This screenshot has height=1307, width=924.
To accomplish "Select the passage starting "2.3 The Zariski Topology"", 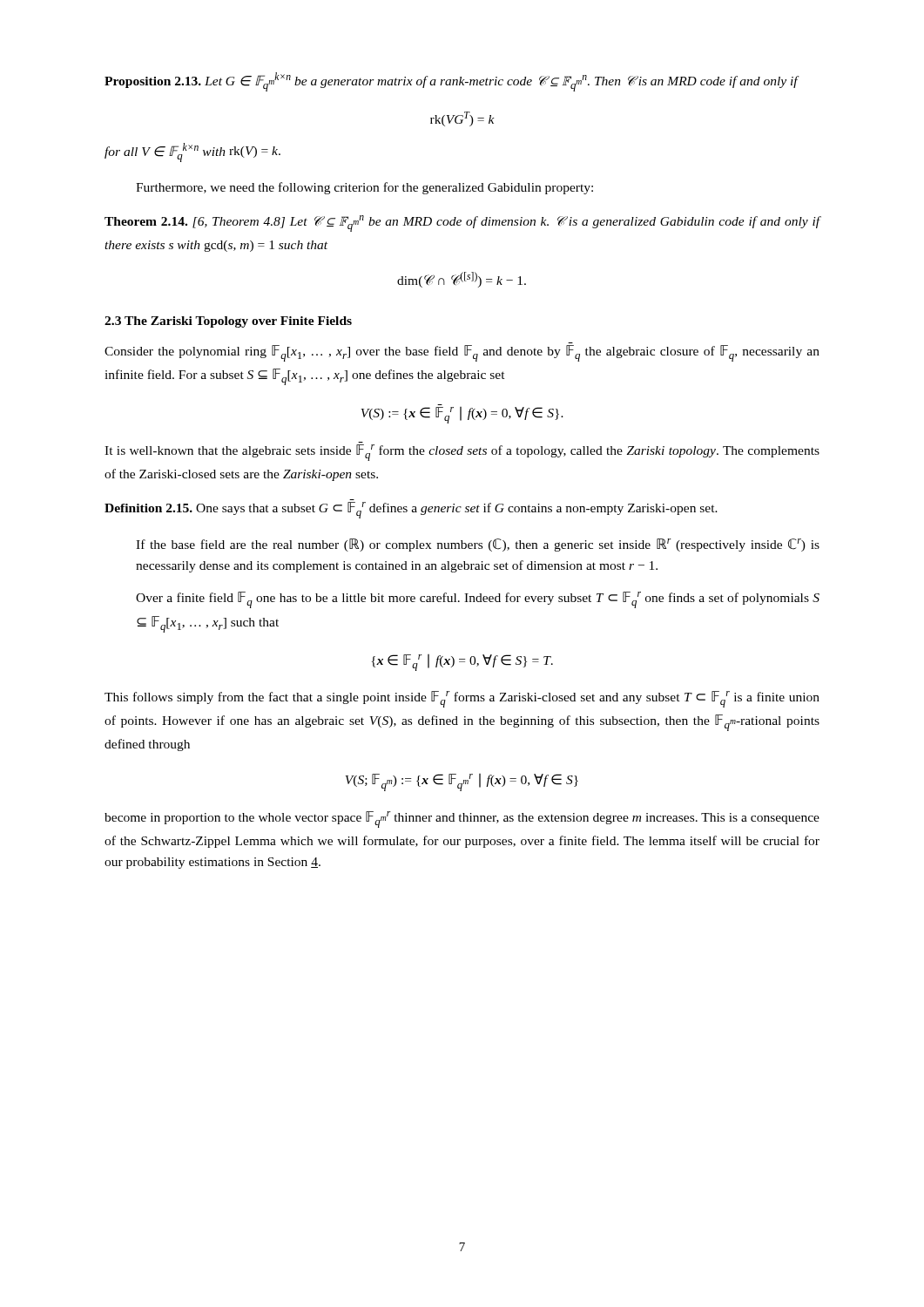I will [x=228, y=320].
